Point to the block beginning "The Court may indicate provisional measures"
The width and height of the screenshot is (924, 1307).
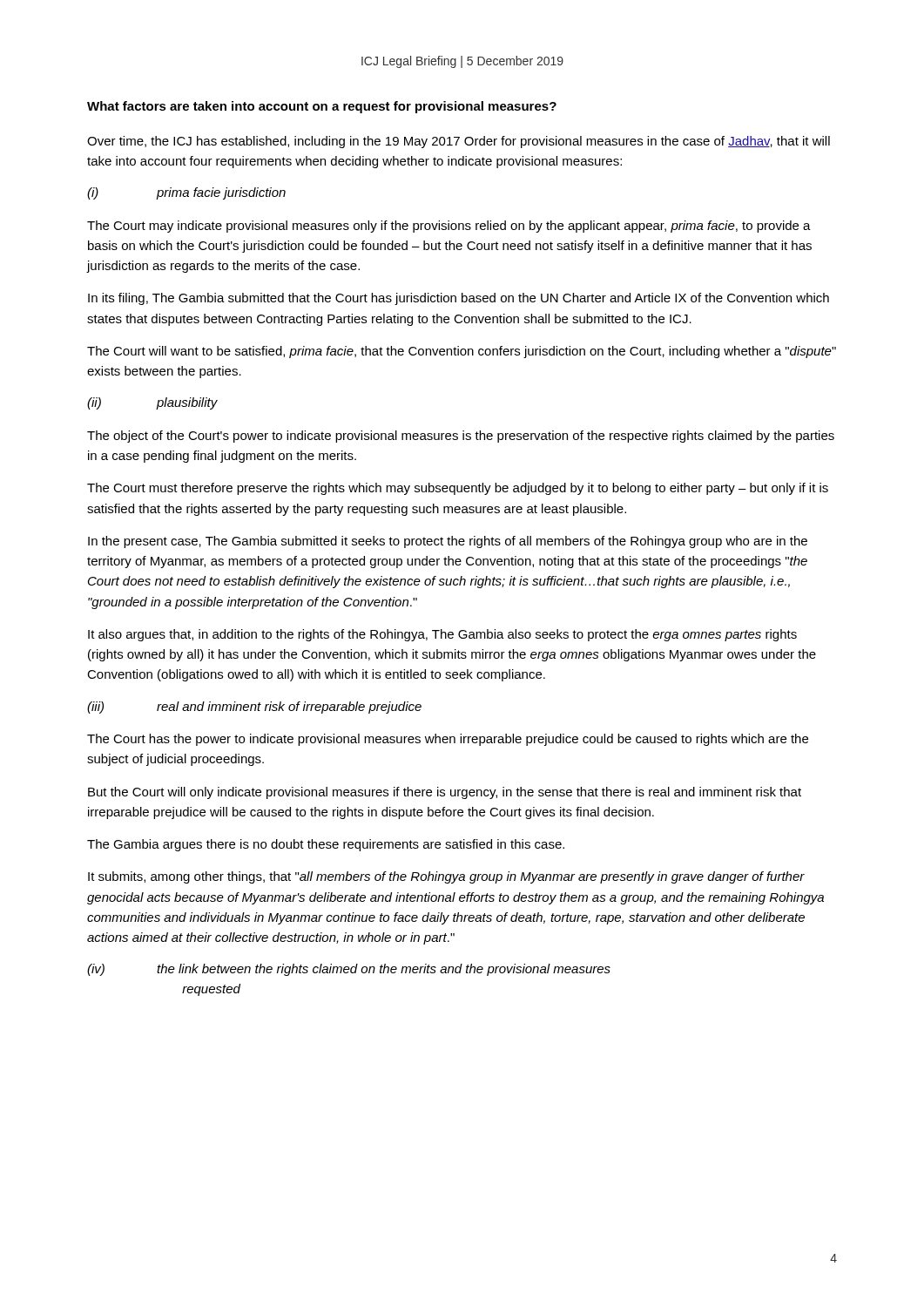pos(450,245)
